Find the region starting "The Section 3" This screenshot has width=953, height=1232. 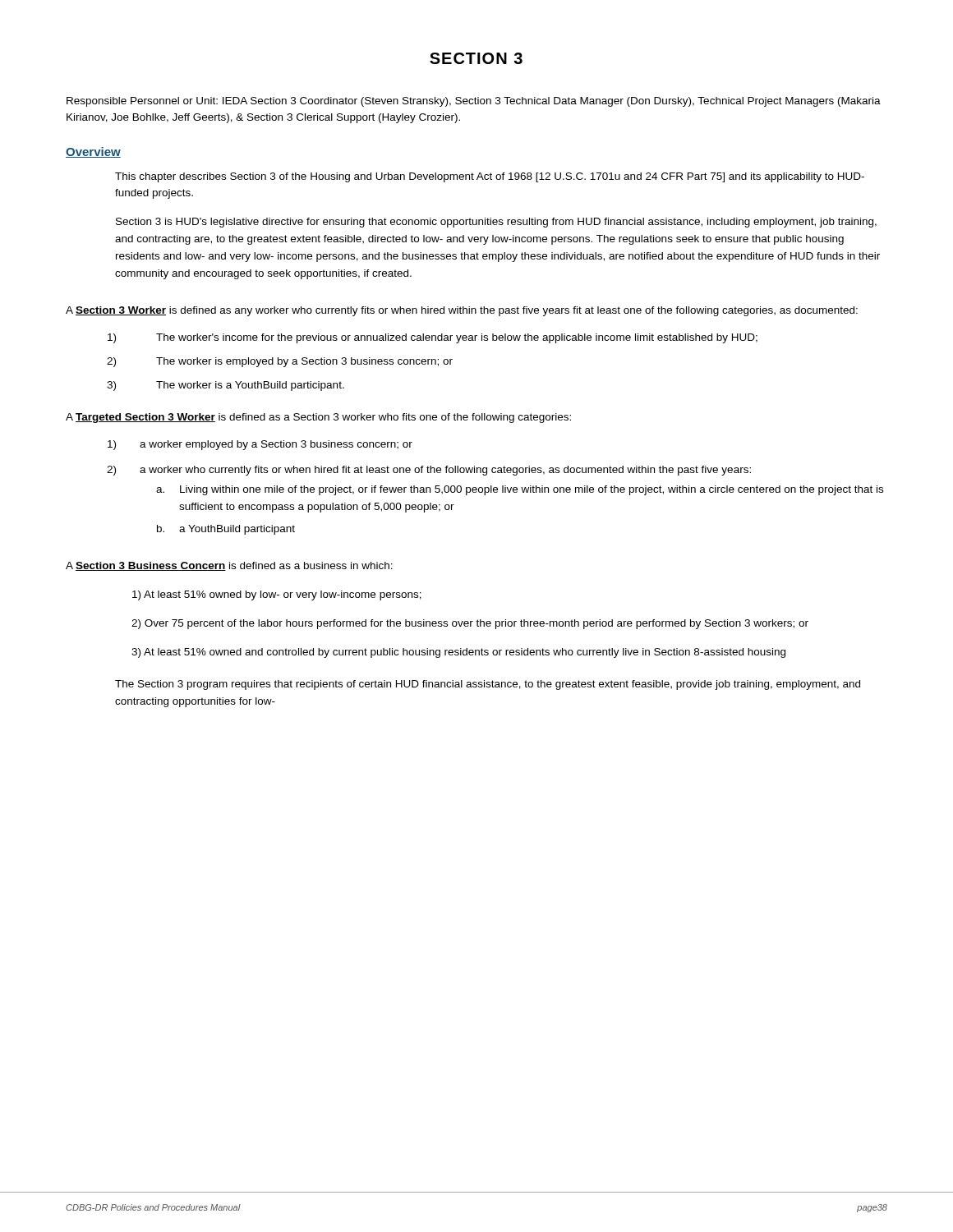point(488,692)
